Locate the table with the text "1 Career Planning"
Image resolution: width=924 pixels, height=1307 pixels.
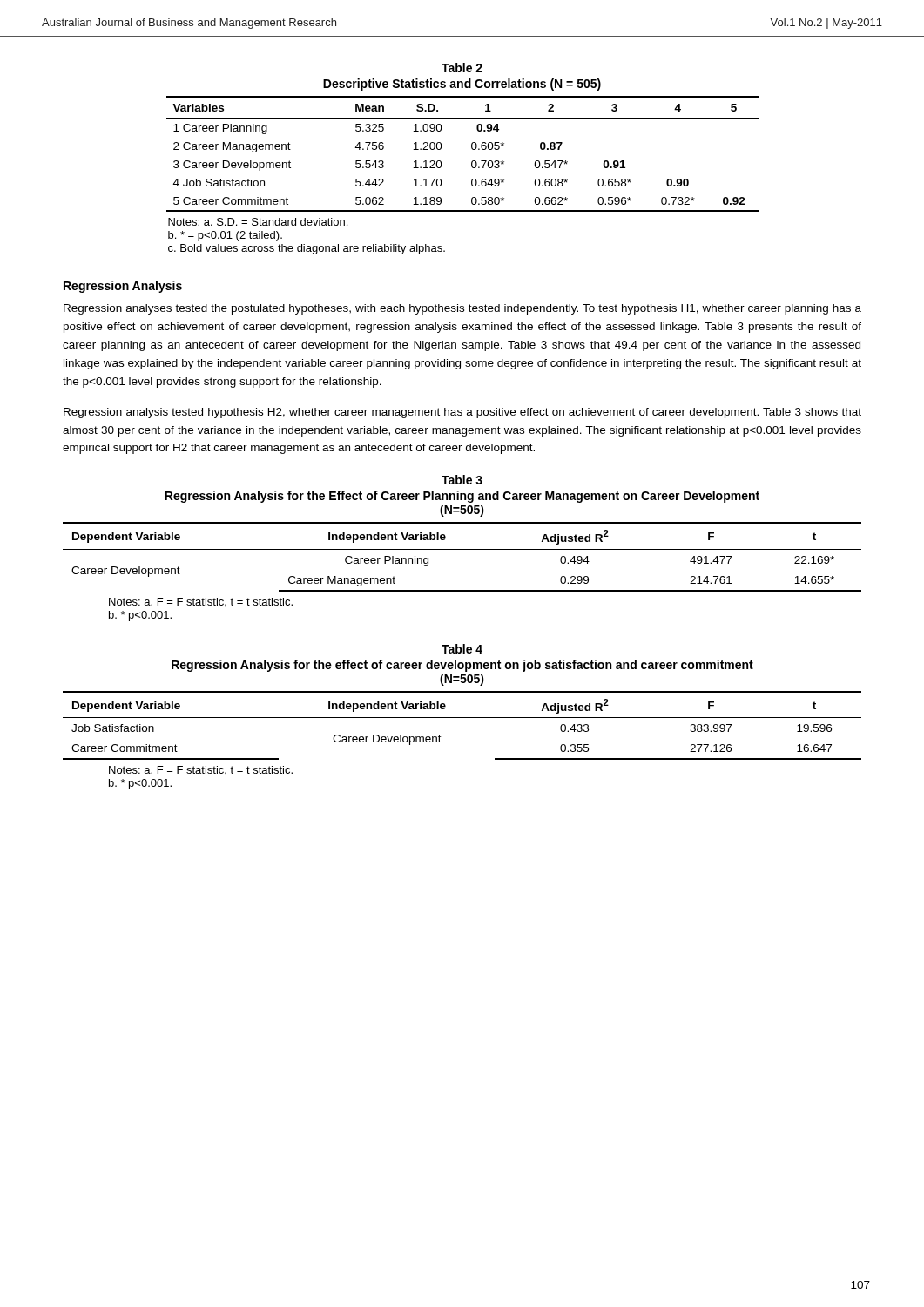coord(462,154)
